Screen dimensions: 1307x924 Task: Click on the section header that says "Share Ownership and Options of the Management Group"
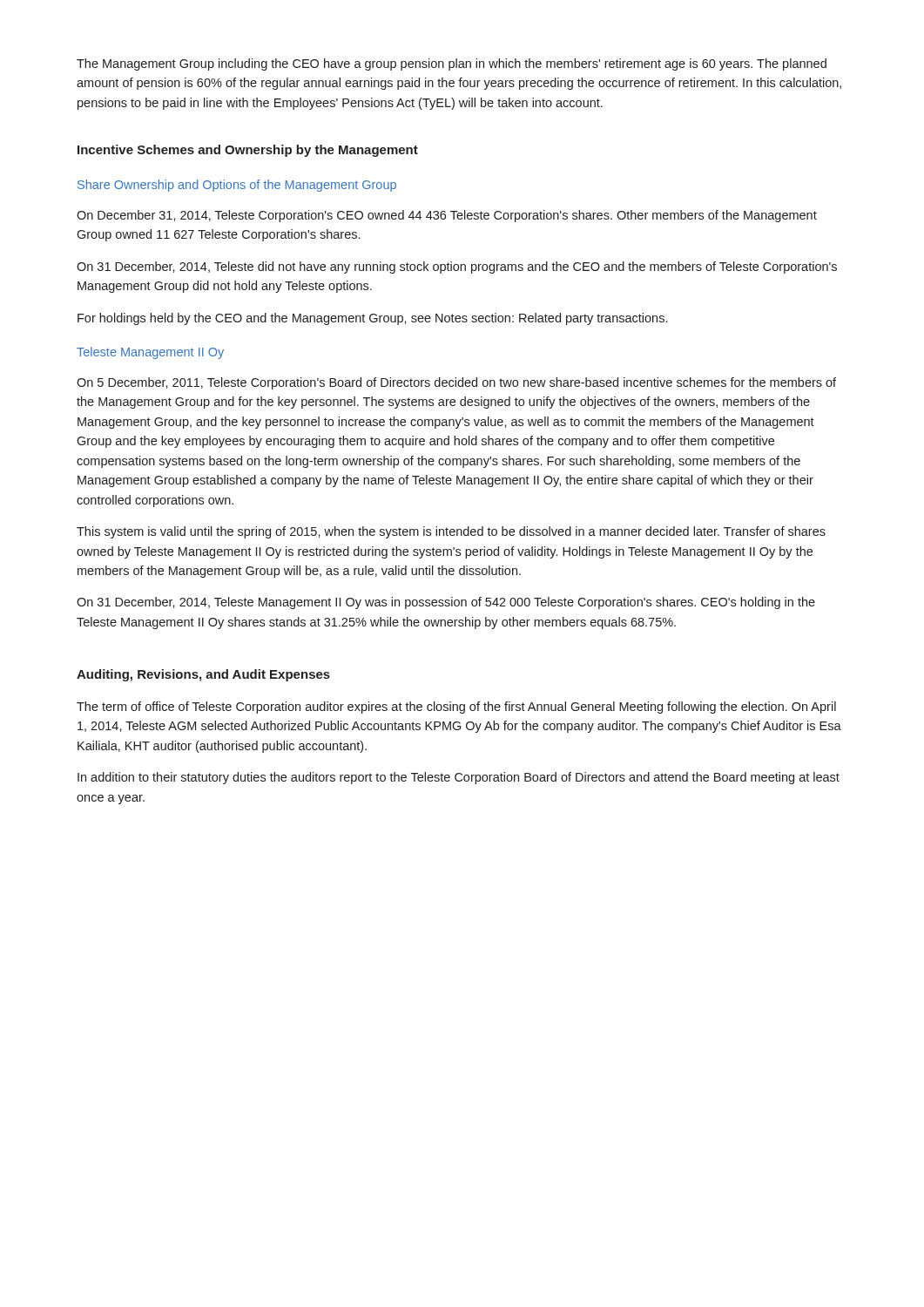[x=237, y=185]
